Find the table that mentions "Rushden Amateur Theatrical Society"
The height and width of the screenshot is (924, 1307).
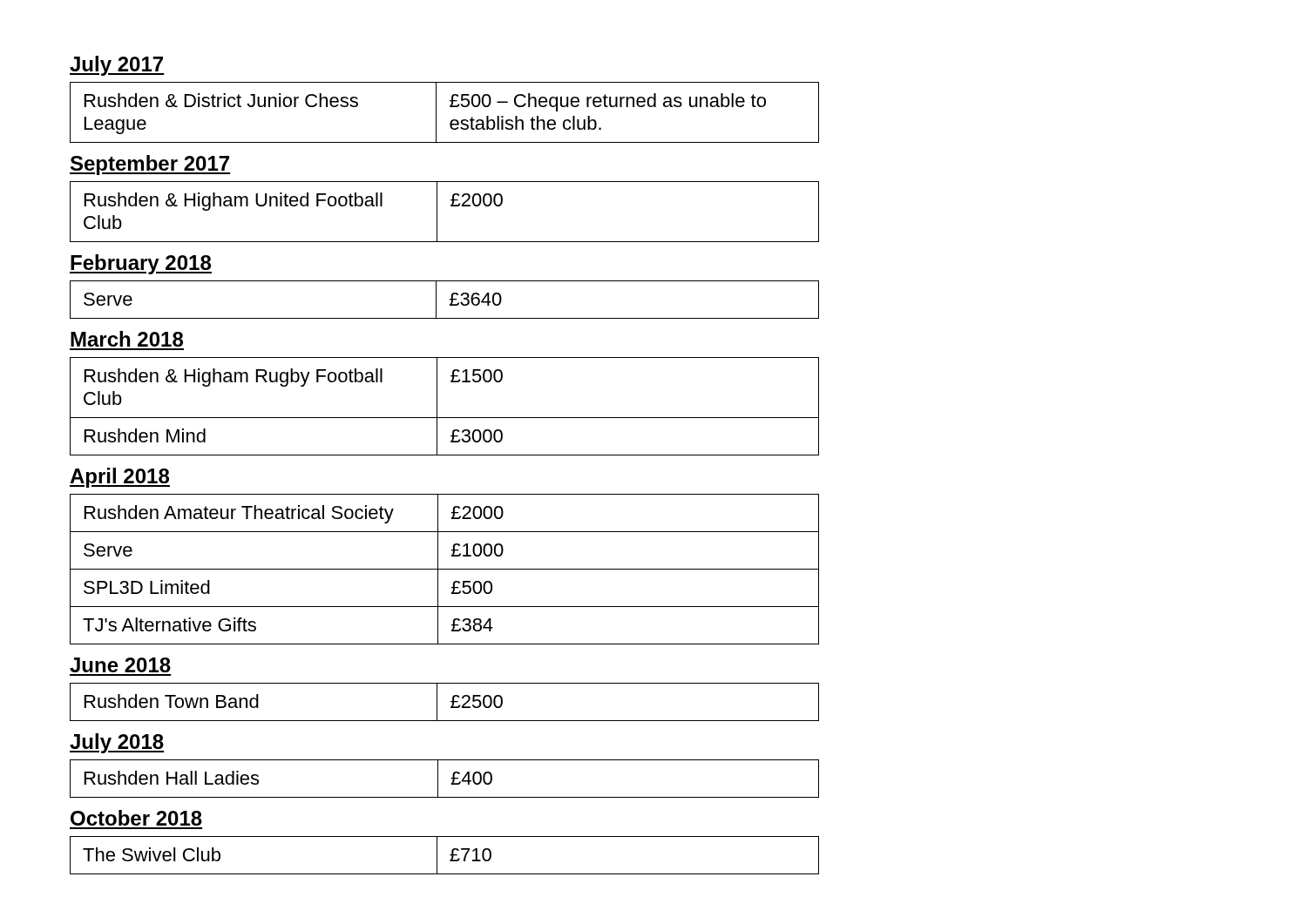[654, 569]
